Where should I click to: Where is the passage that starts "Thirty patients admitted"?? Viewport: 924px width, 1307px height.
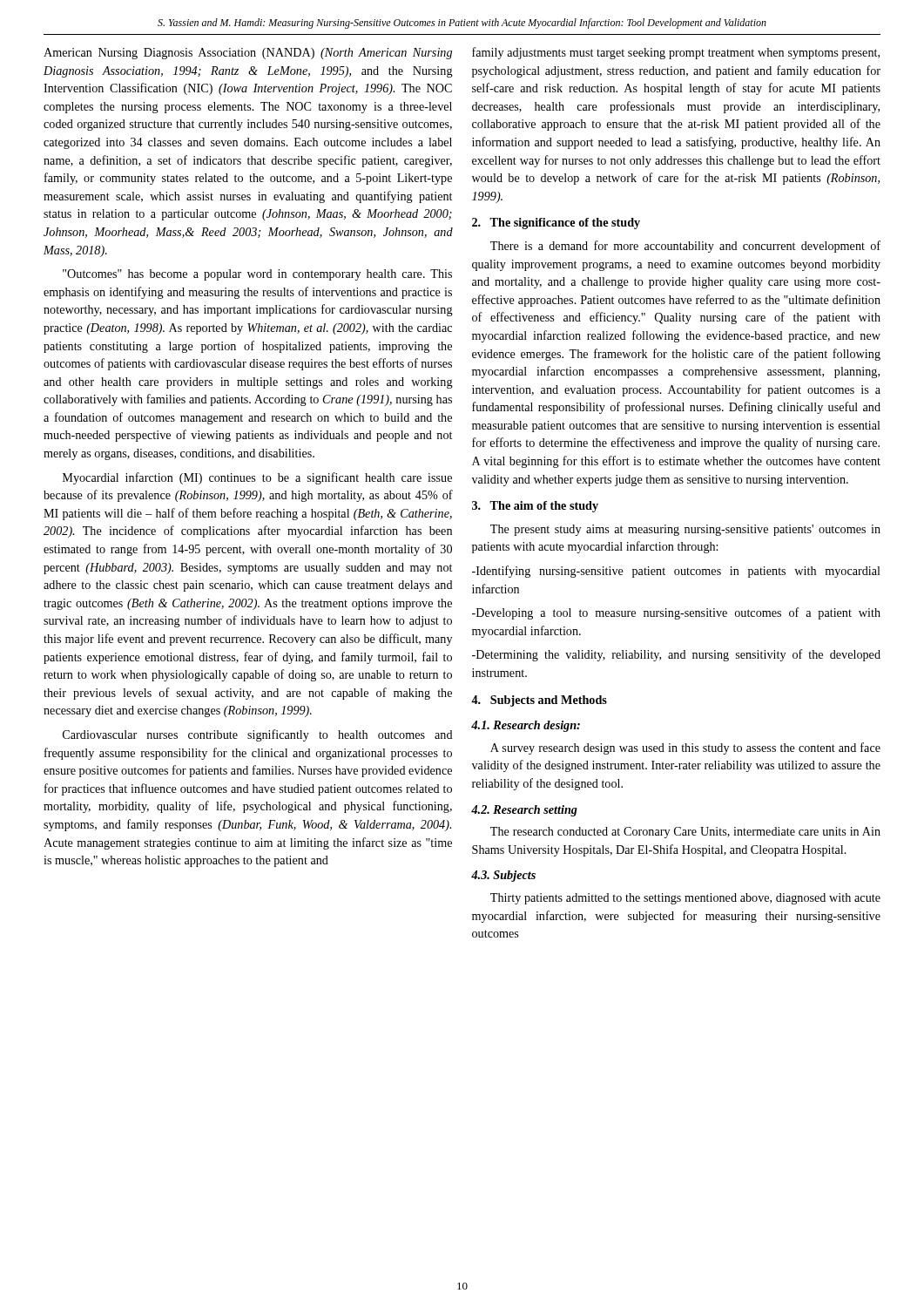click(676, 916)
